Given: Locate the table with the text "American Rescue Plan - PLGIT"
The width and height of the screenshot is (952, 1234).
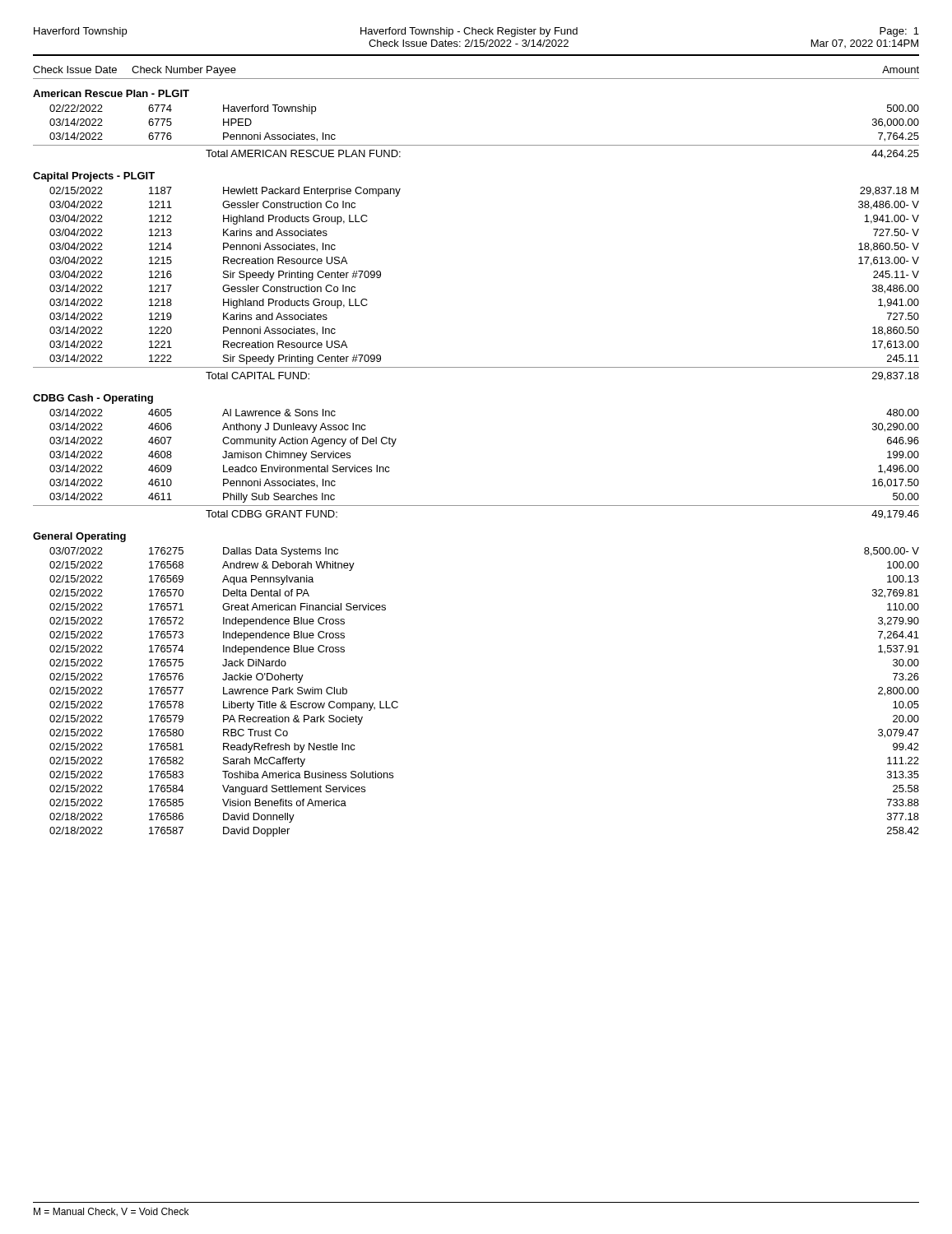Looking at the screenshot, I should 476,462.
